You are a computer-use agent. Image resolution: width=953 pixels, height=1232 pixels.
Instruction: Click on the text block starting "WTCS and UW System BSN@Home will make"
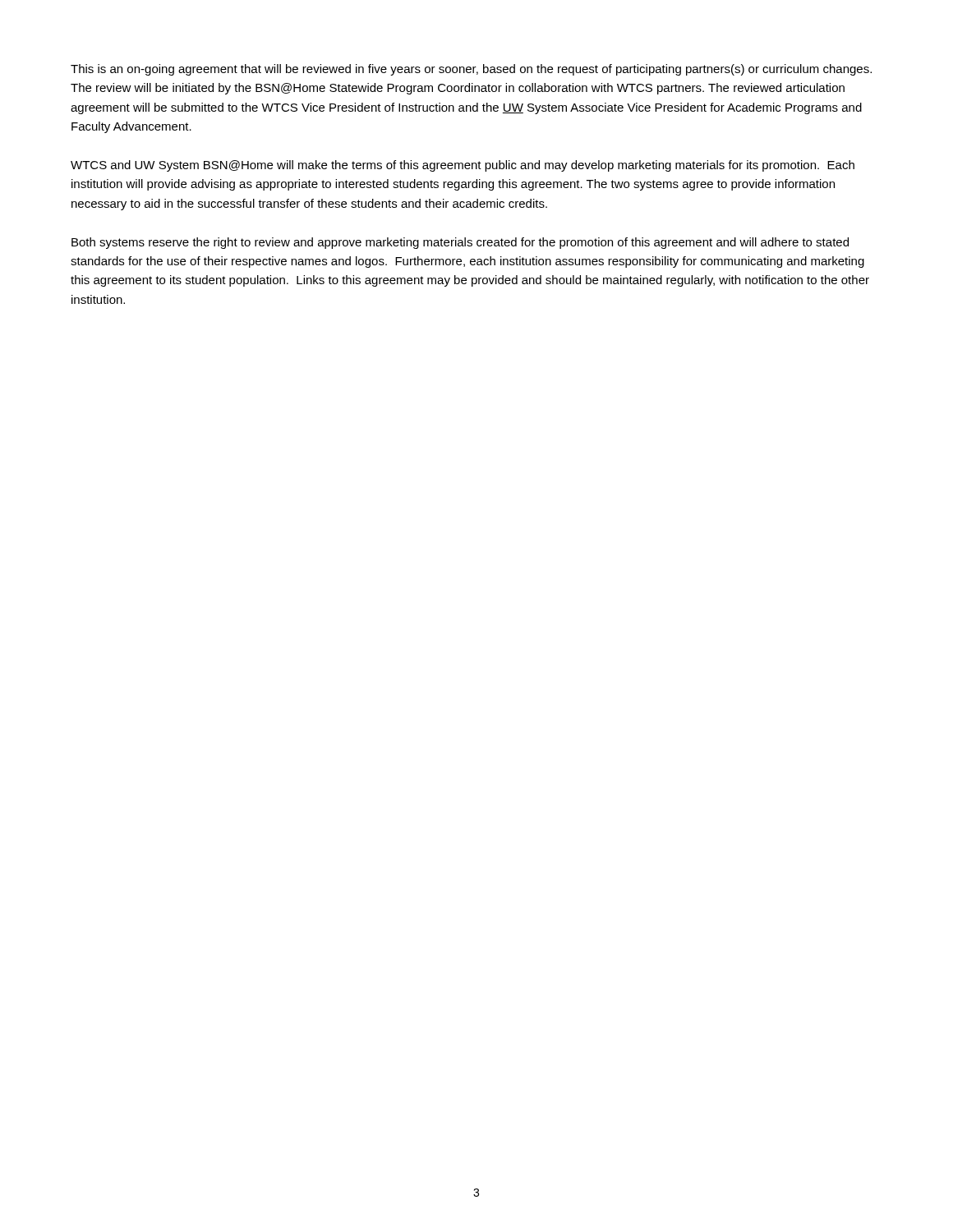[463, 184]
